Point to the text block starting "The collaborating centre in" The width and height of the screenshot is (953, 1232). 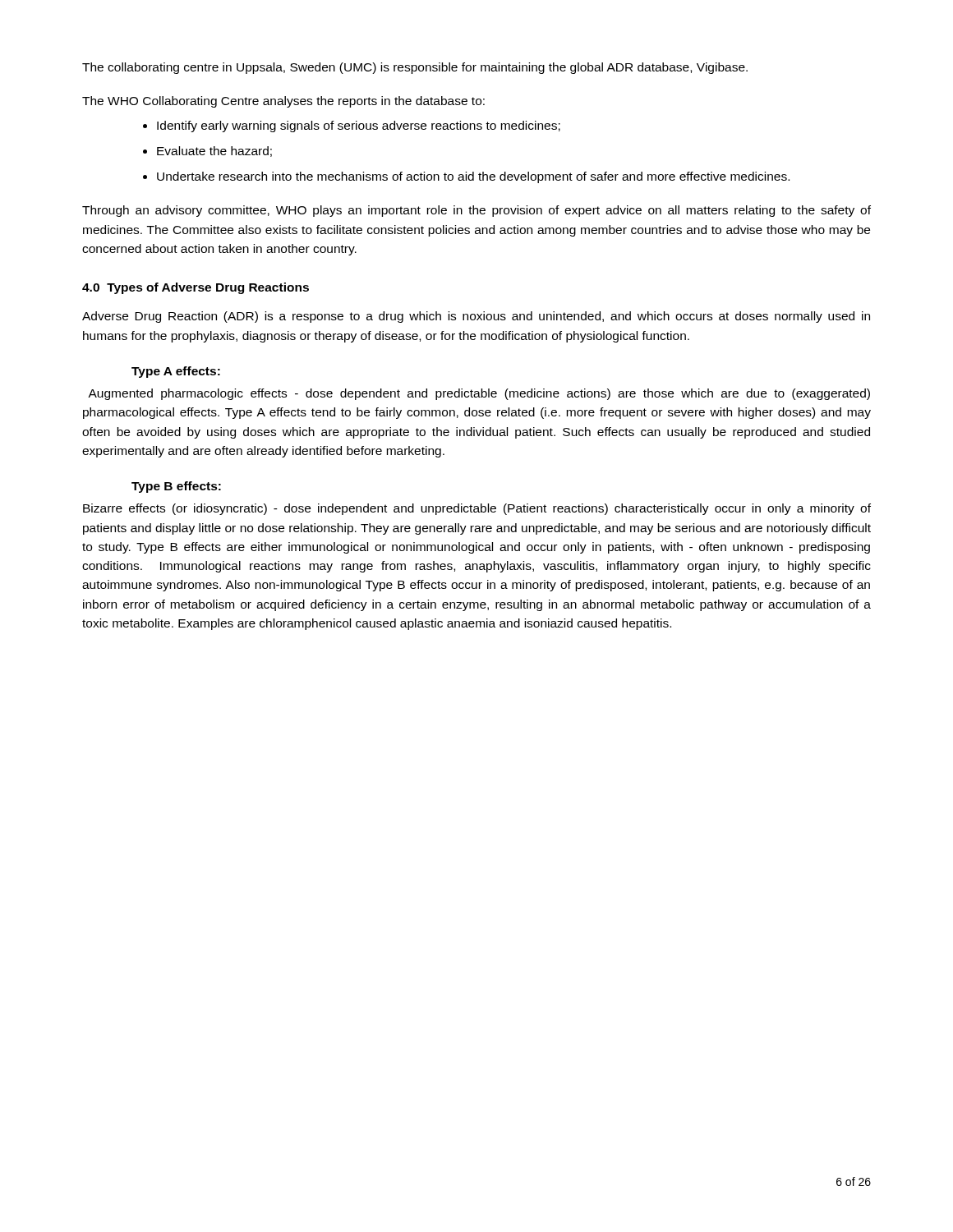tap(415, 67)
